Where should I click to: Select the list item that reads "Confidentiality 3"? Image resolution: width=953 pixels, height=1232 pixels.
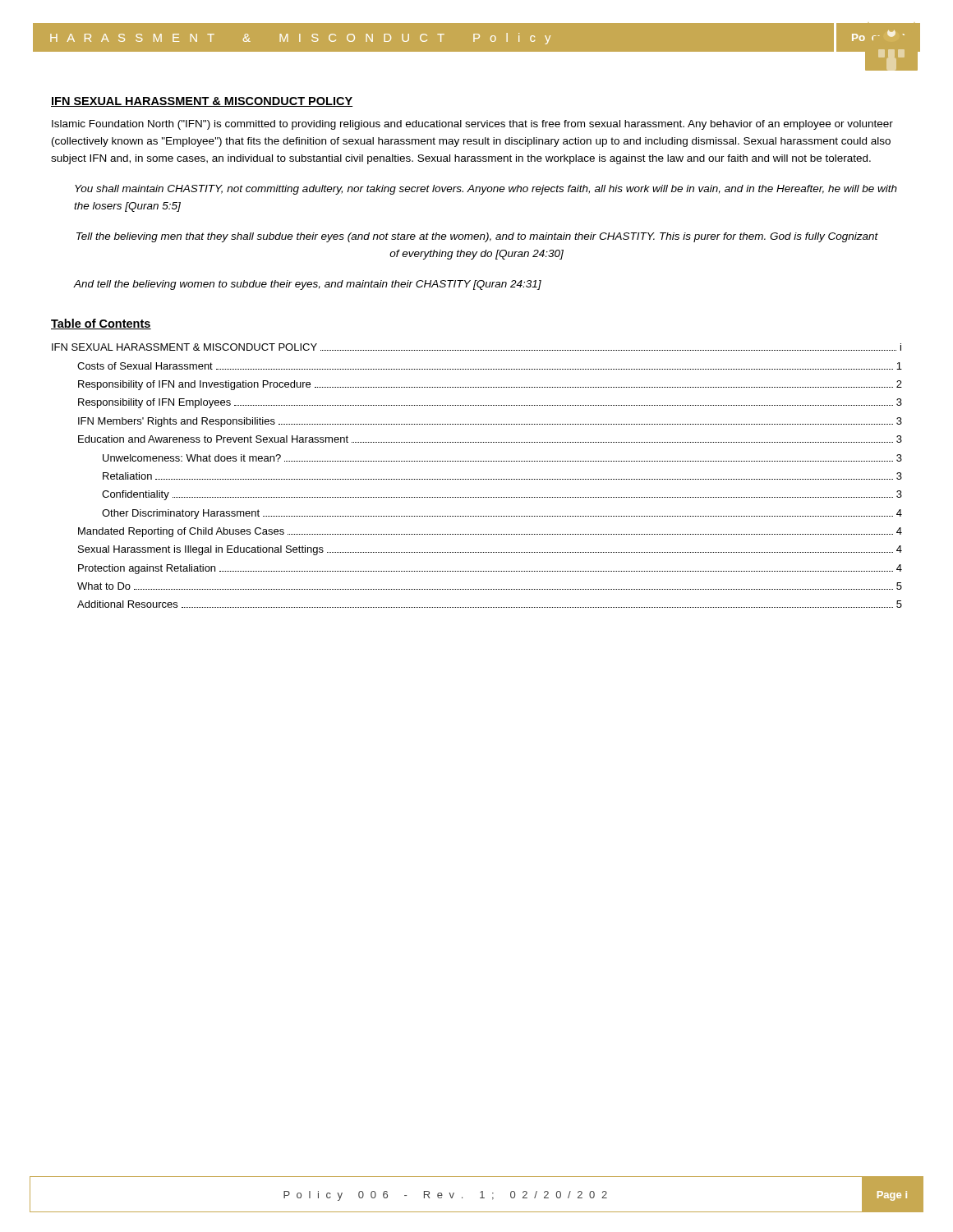tap(502, 495)
